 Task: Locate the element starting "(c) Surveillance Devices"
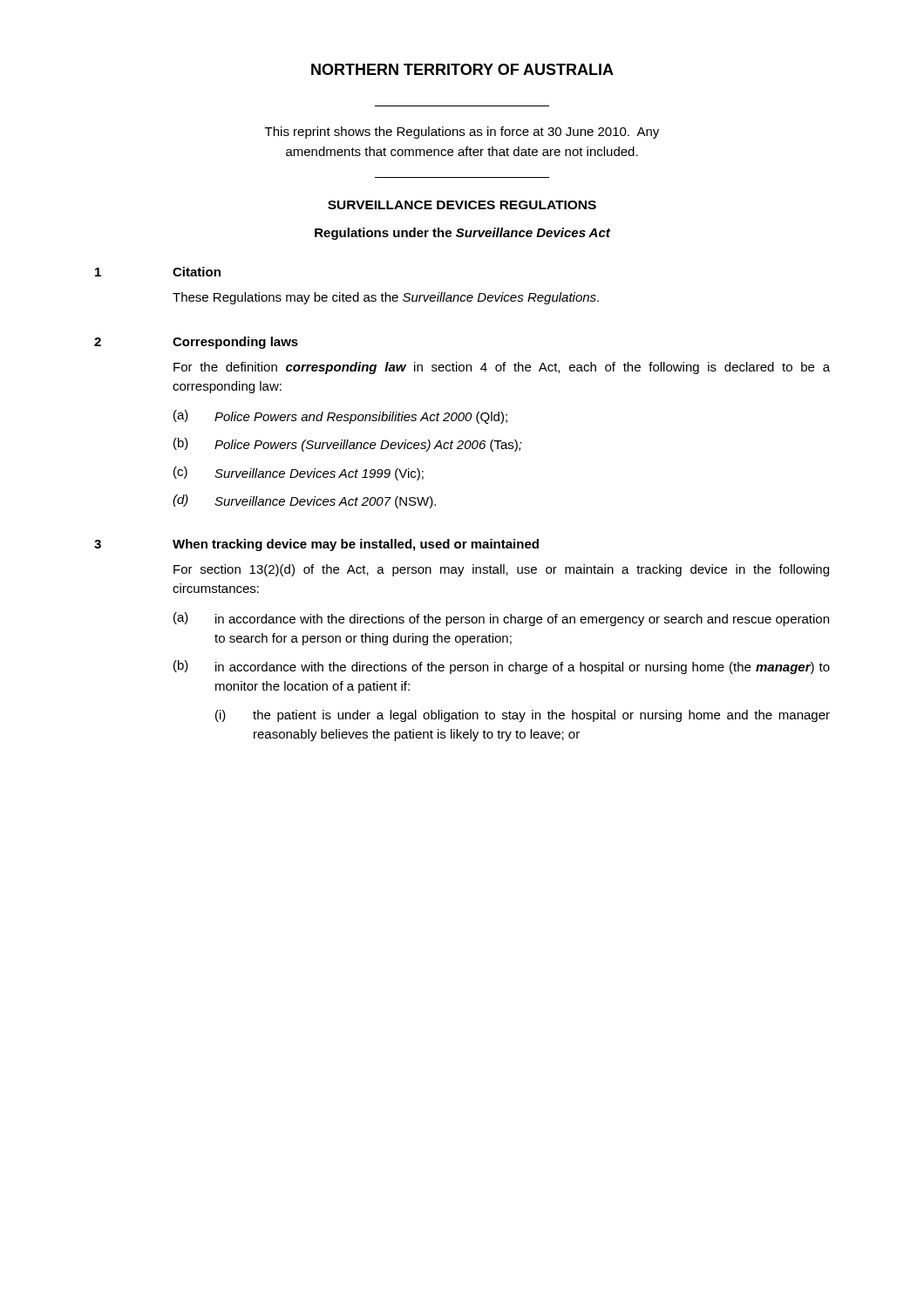coord(299,473)
